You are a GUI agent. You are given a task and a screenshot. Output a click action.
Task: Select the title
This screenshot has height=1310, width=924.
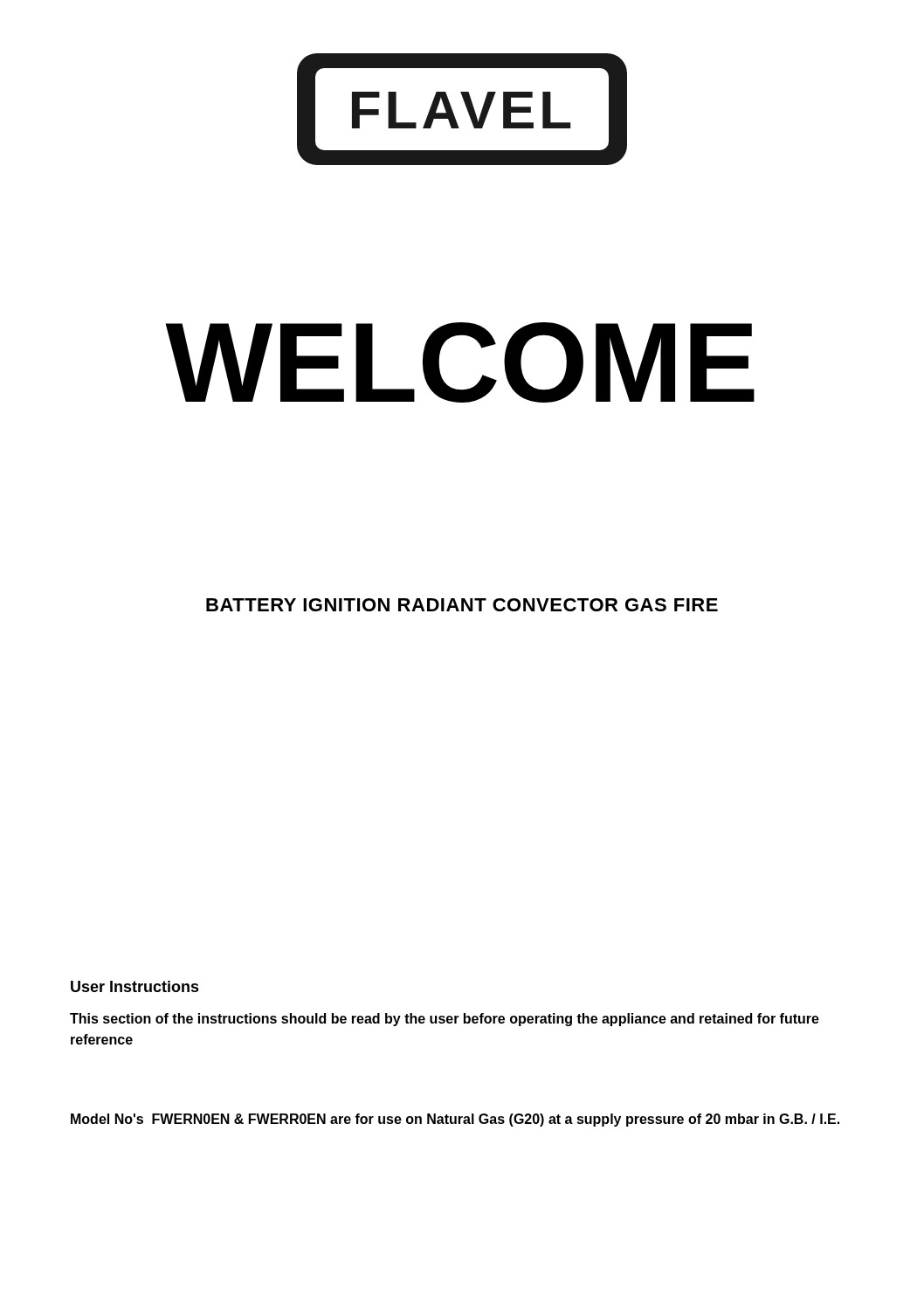462,362
